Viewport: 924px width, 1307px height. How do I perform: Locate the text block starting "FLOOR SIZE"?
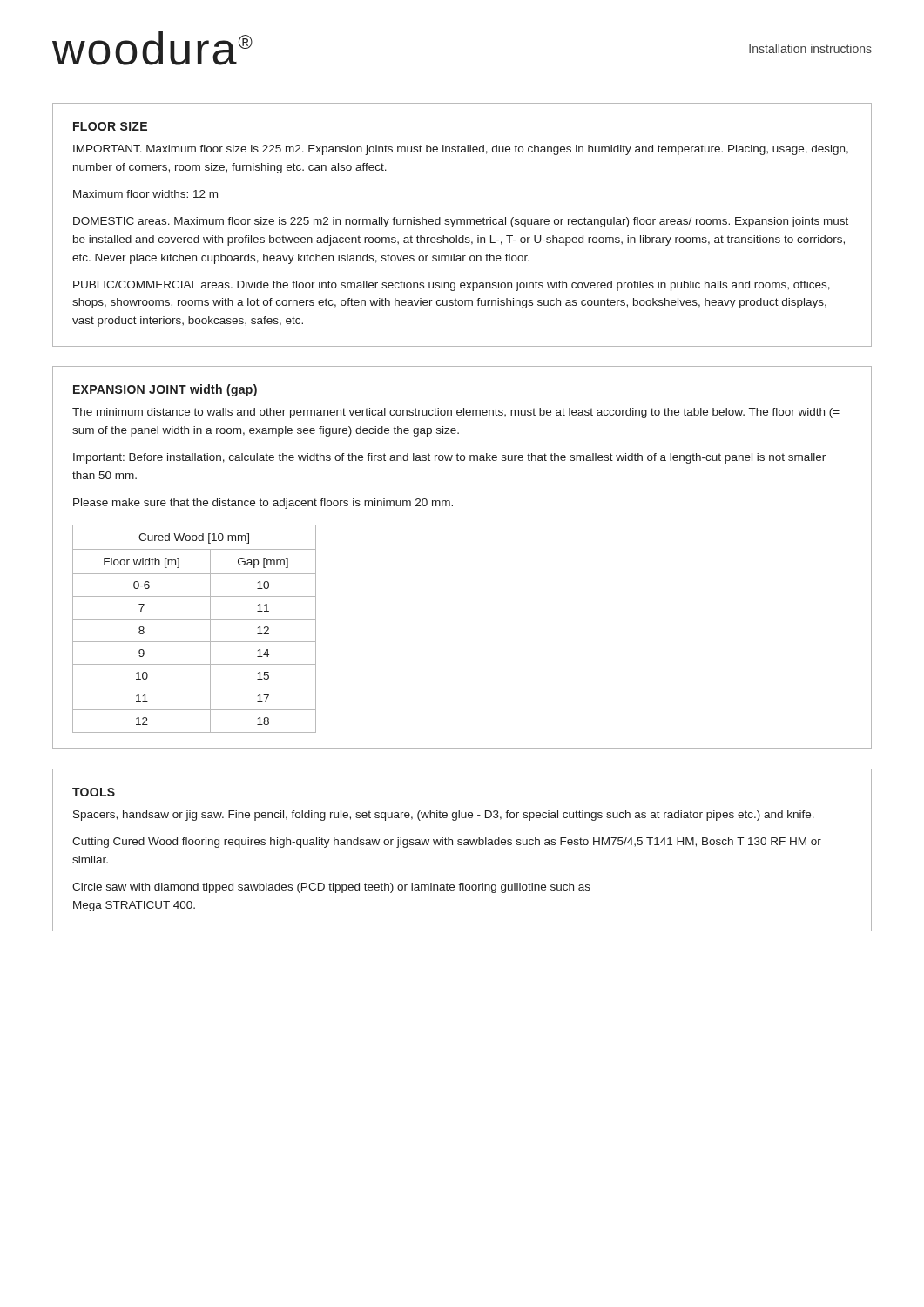point(110,126)
